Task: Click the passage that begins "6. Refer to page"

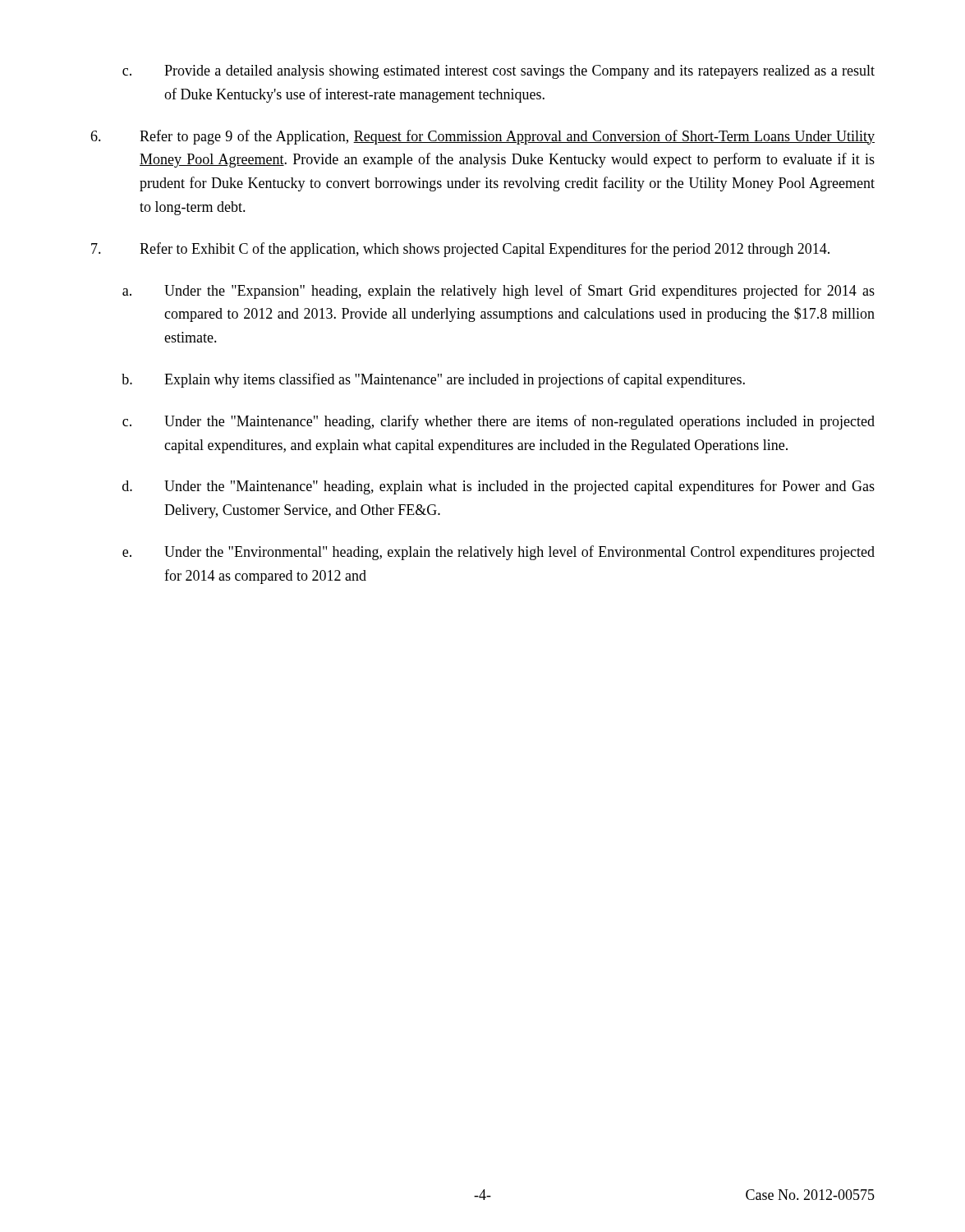Action: [482, 172]
